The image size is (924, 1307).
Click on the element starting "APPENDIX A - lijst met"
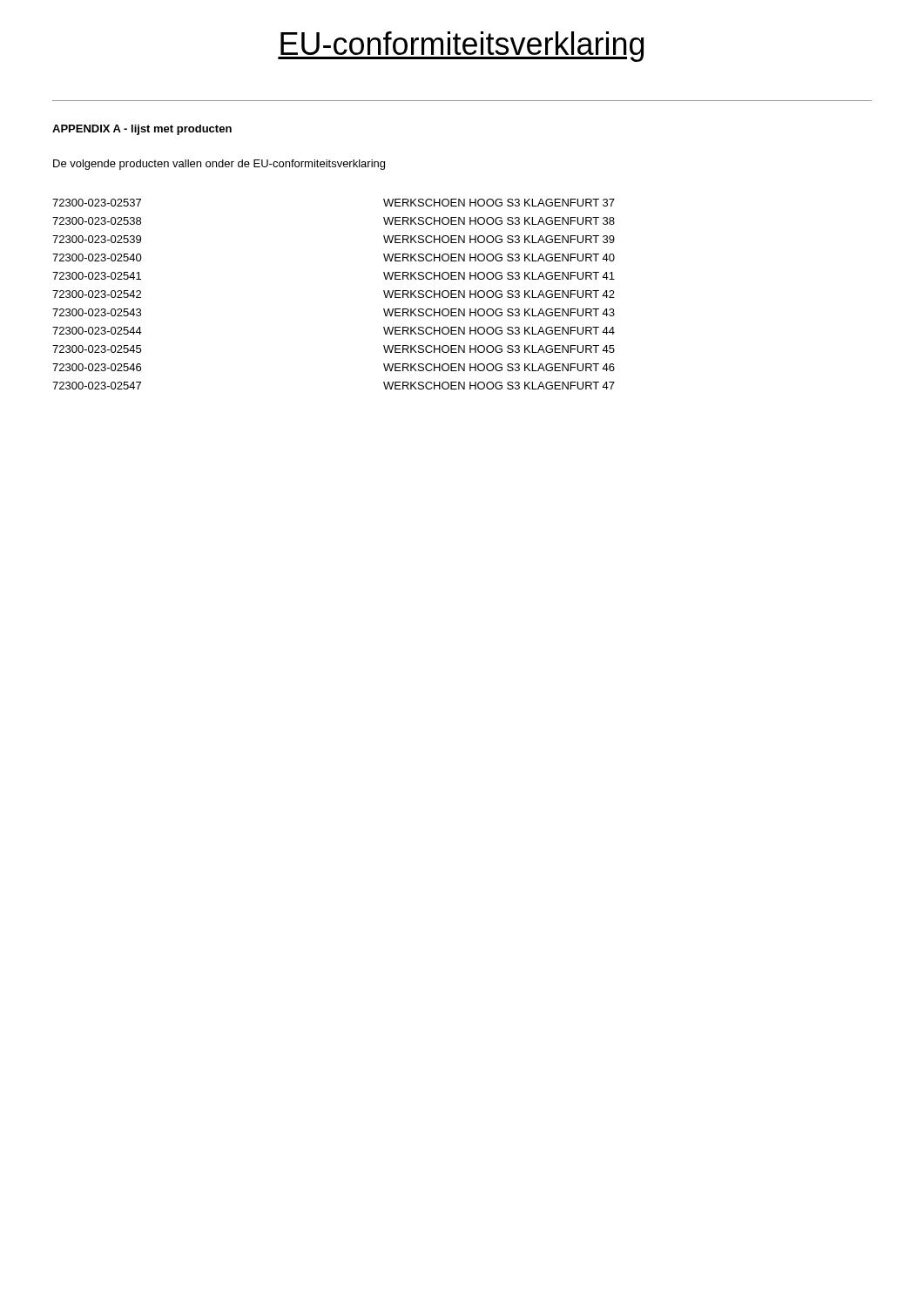(x=142, y=128)
